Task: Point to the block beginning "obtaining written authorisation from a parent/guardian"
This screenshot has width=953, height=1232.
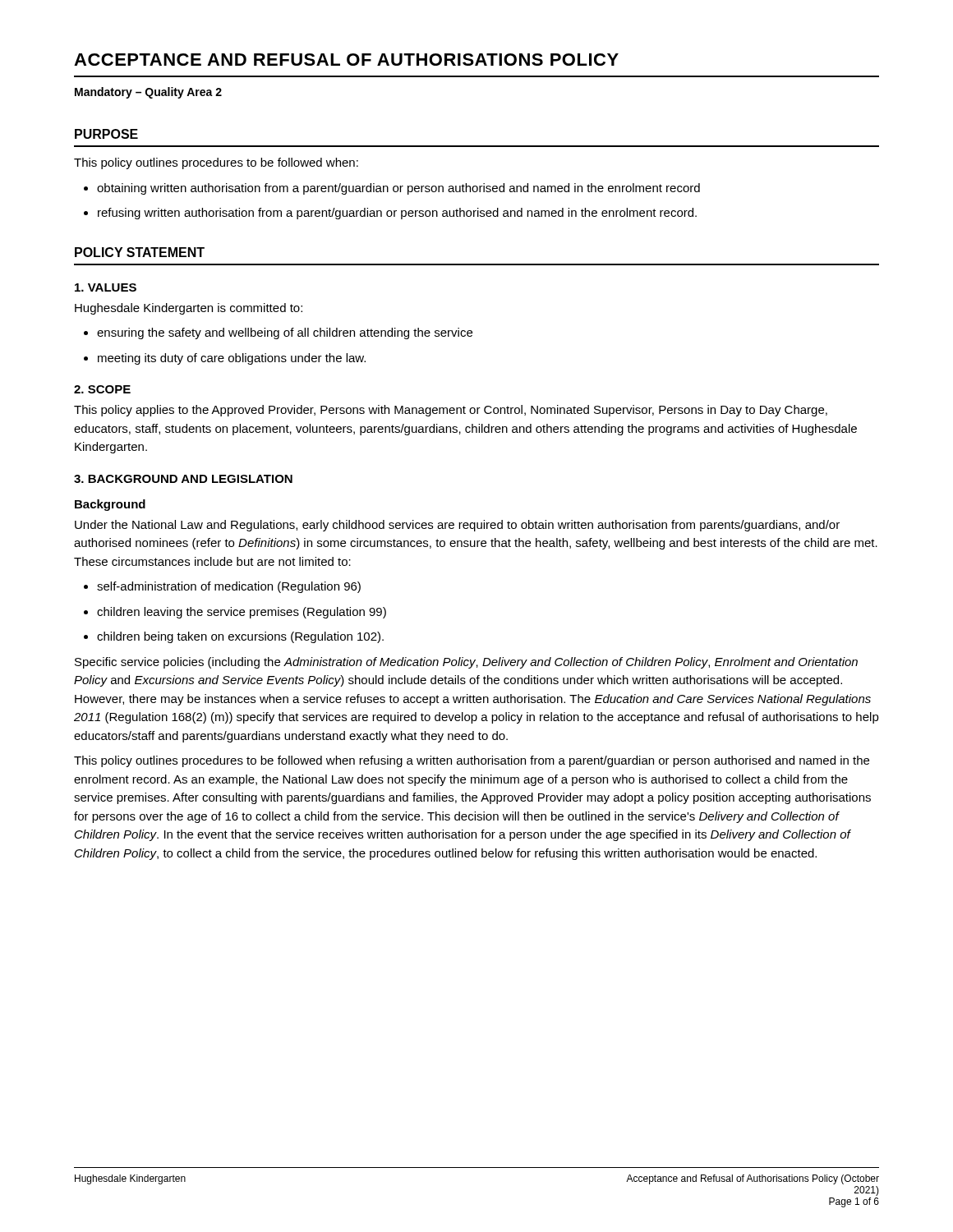Action: click(x=476, y=188)
